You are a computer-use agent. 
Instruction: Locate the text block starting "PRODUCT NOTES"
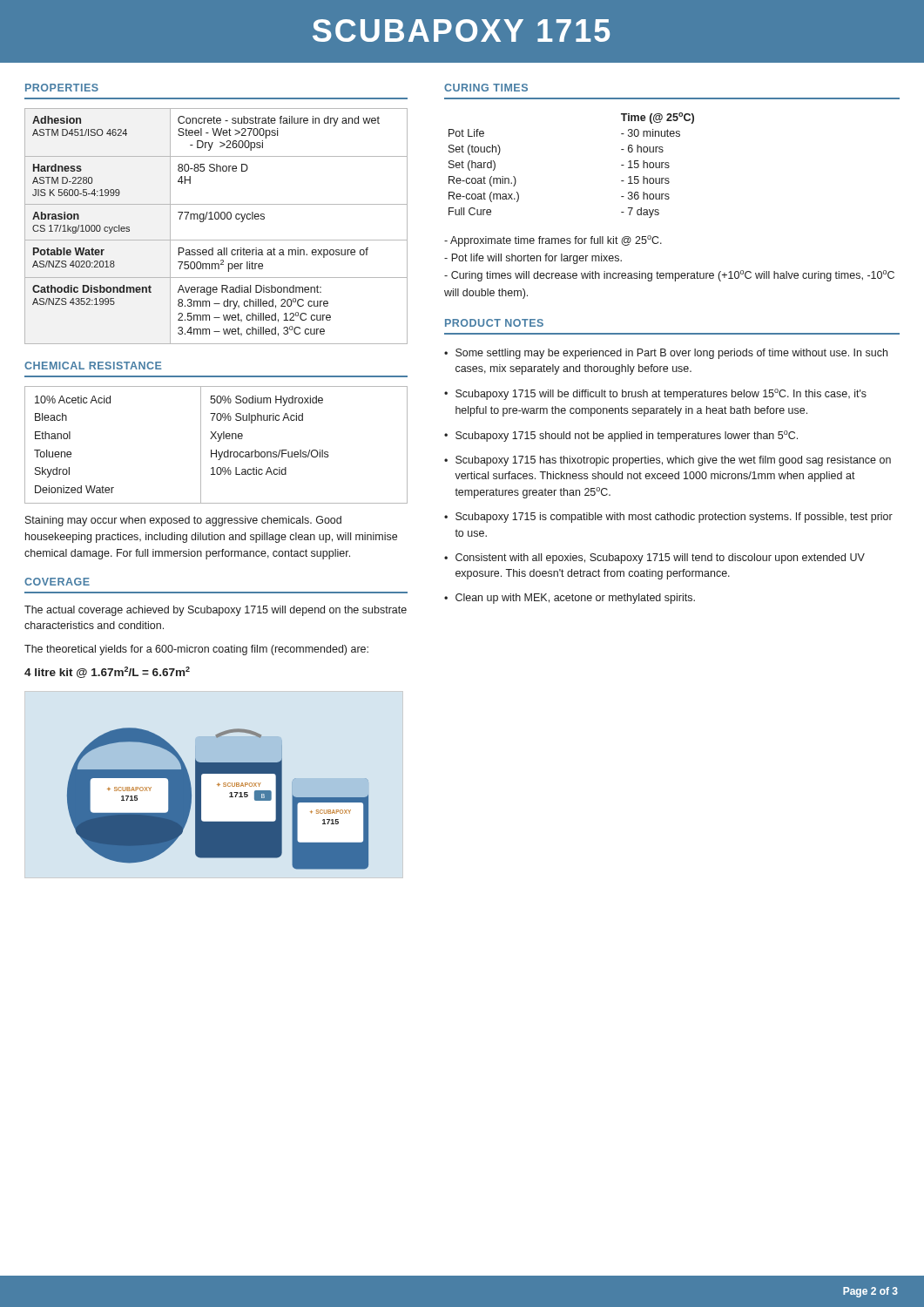click(x=494, y=323)
